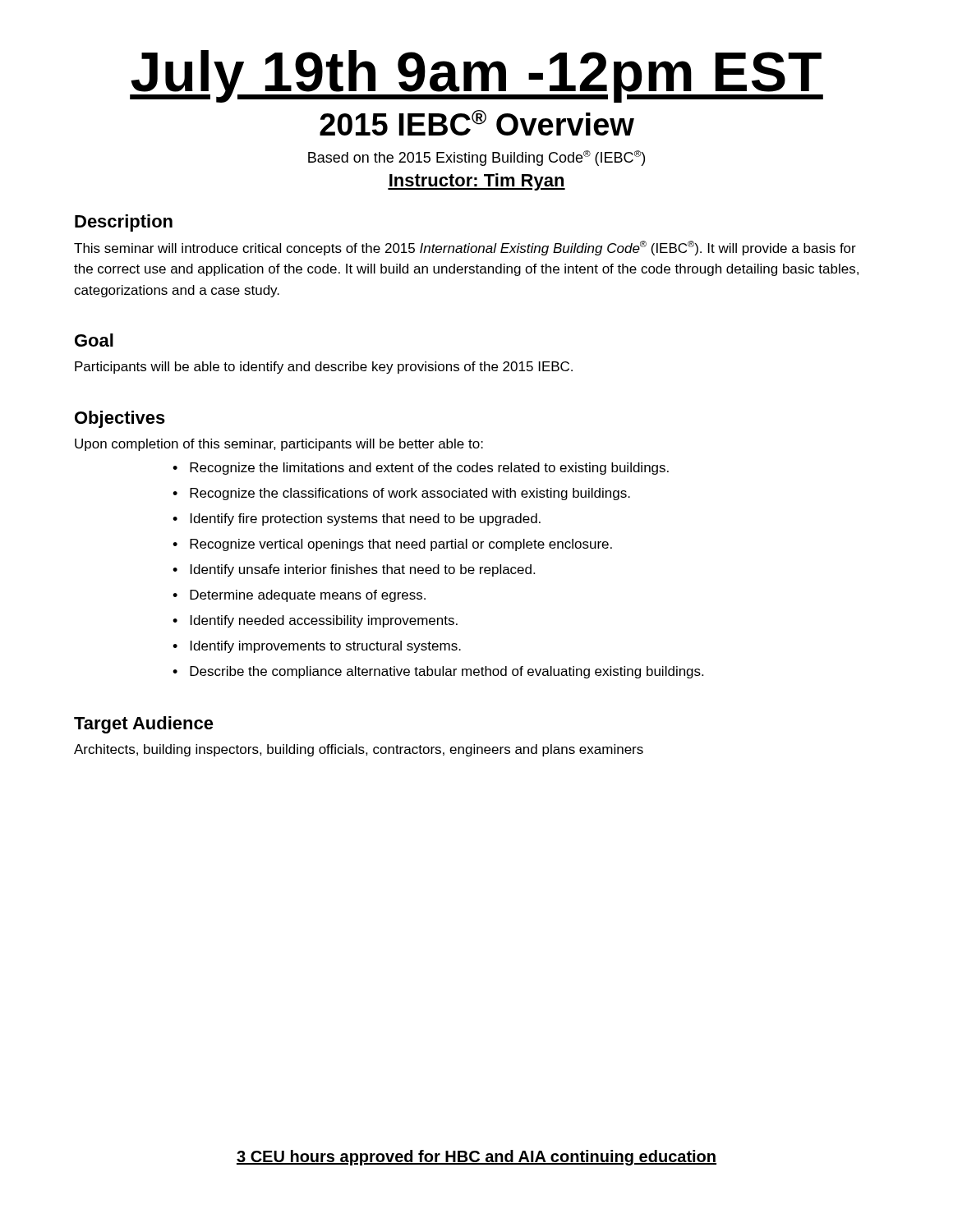Select the passage starting "Recognize the limitations and extent of"

[x=526, y=469]
